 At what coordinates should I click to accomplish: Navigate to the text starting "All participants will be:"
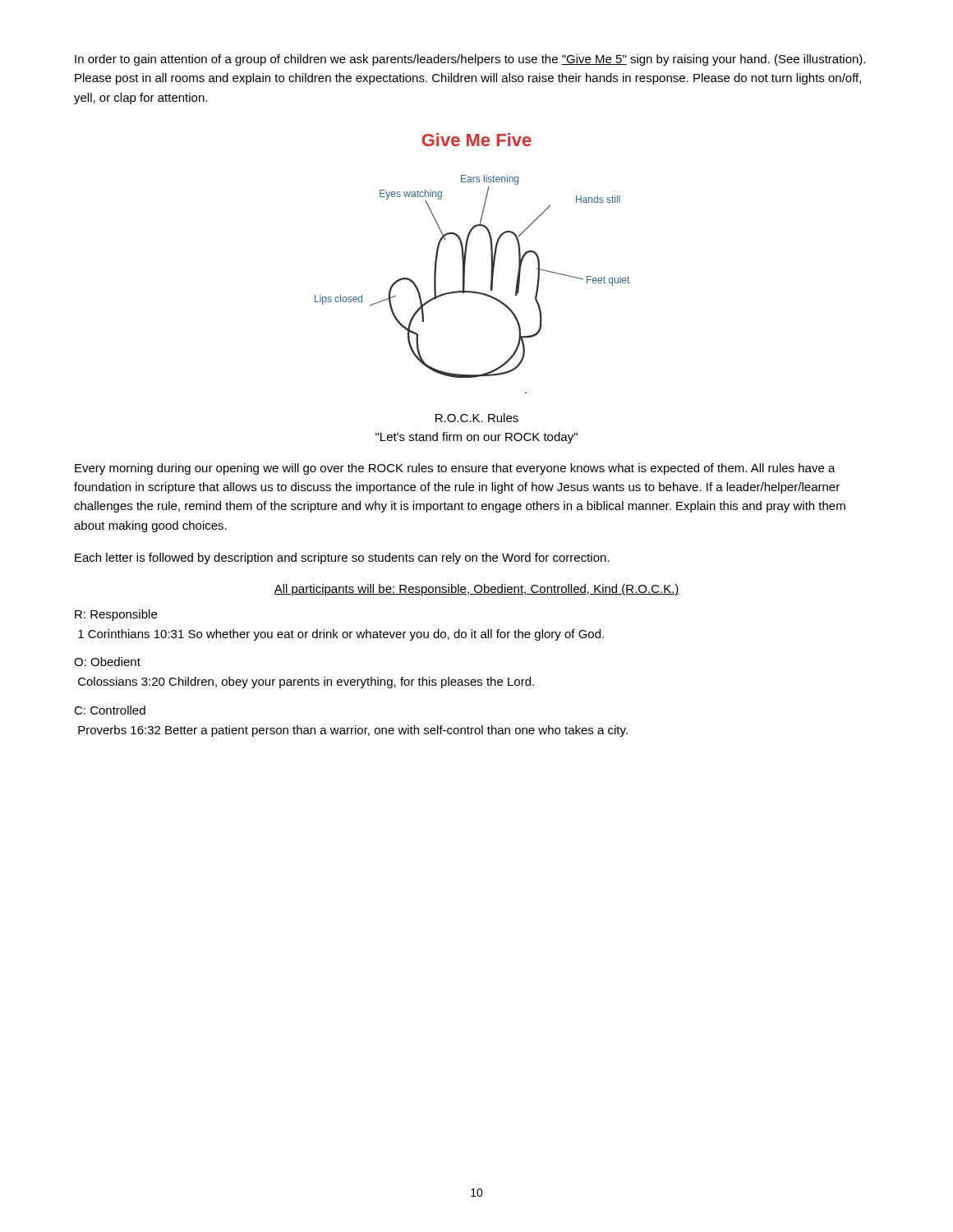(476, 588)
